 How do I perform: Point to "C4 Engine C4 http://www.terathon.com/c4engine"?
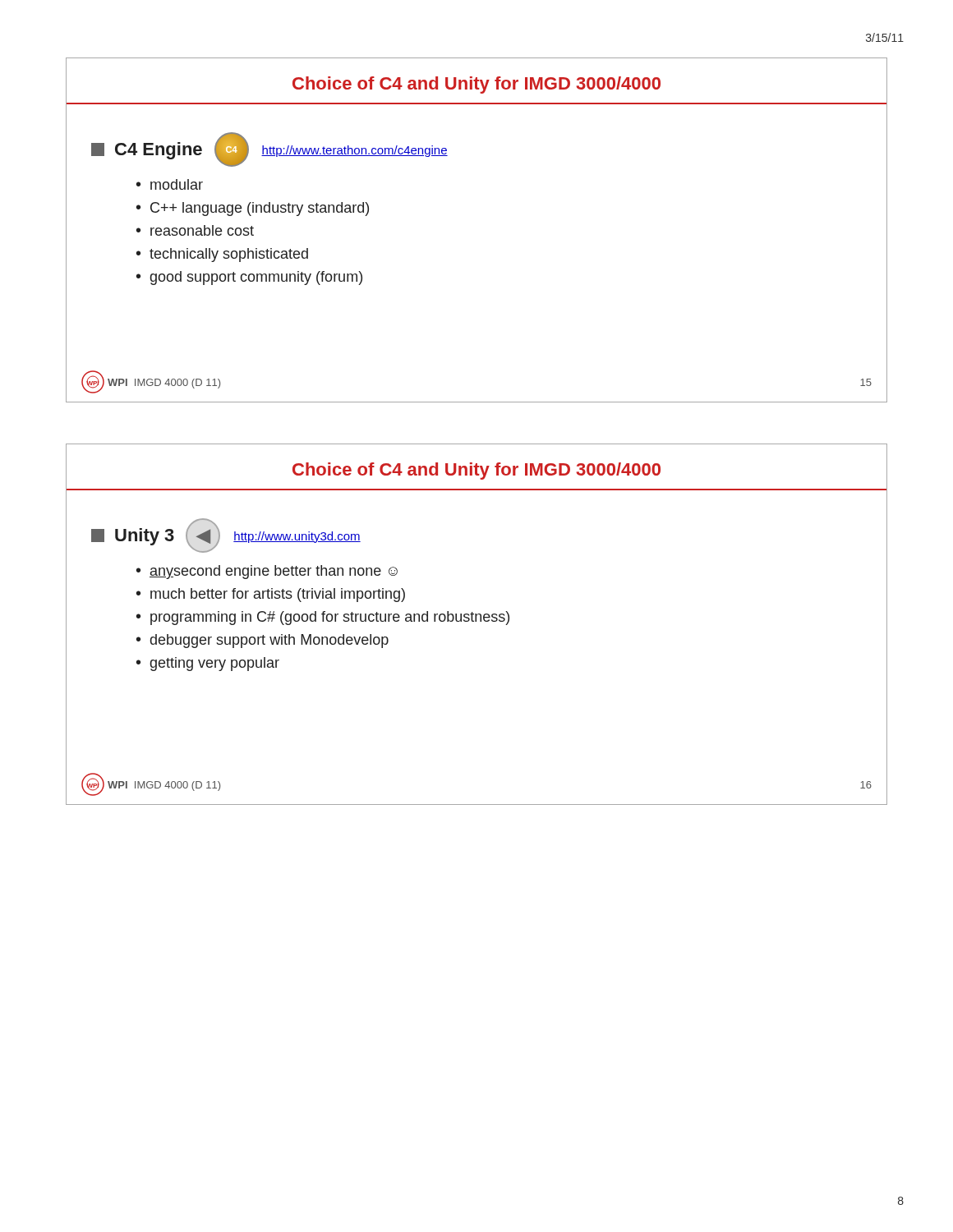point(269,149)
